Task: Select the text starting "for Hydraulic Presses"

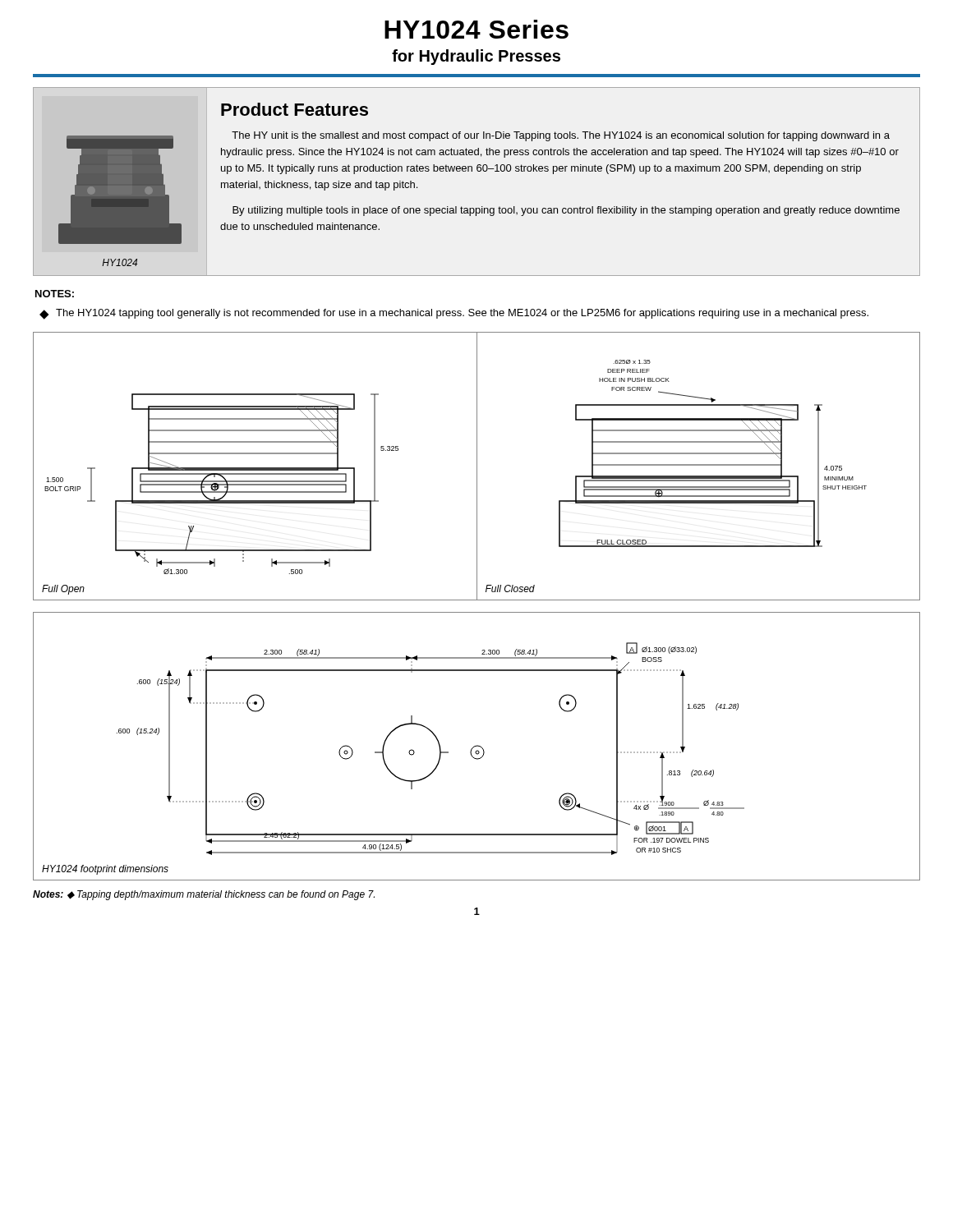Action: (476, 56)
